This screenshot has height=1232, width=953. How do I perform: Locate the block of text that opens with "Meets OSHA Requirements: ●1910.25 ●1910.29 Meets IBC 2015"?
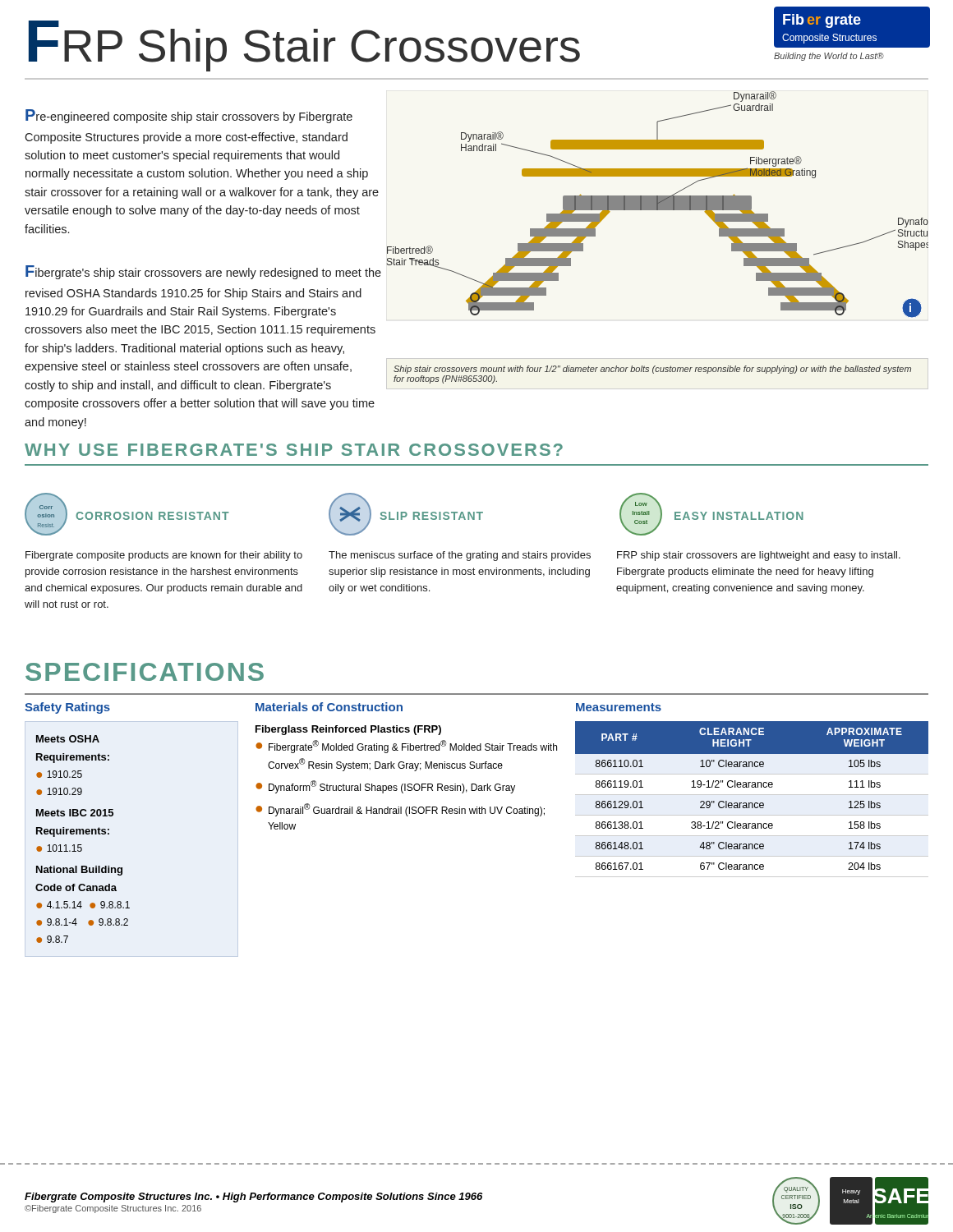click(x=68, y=739)
